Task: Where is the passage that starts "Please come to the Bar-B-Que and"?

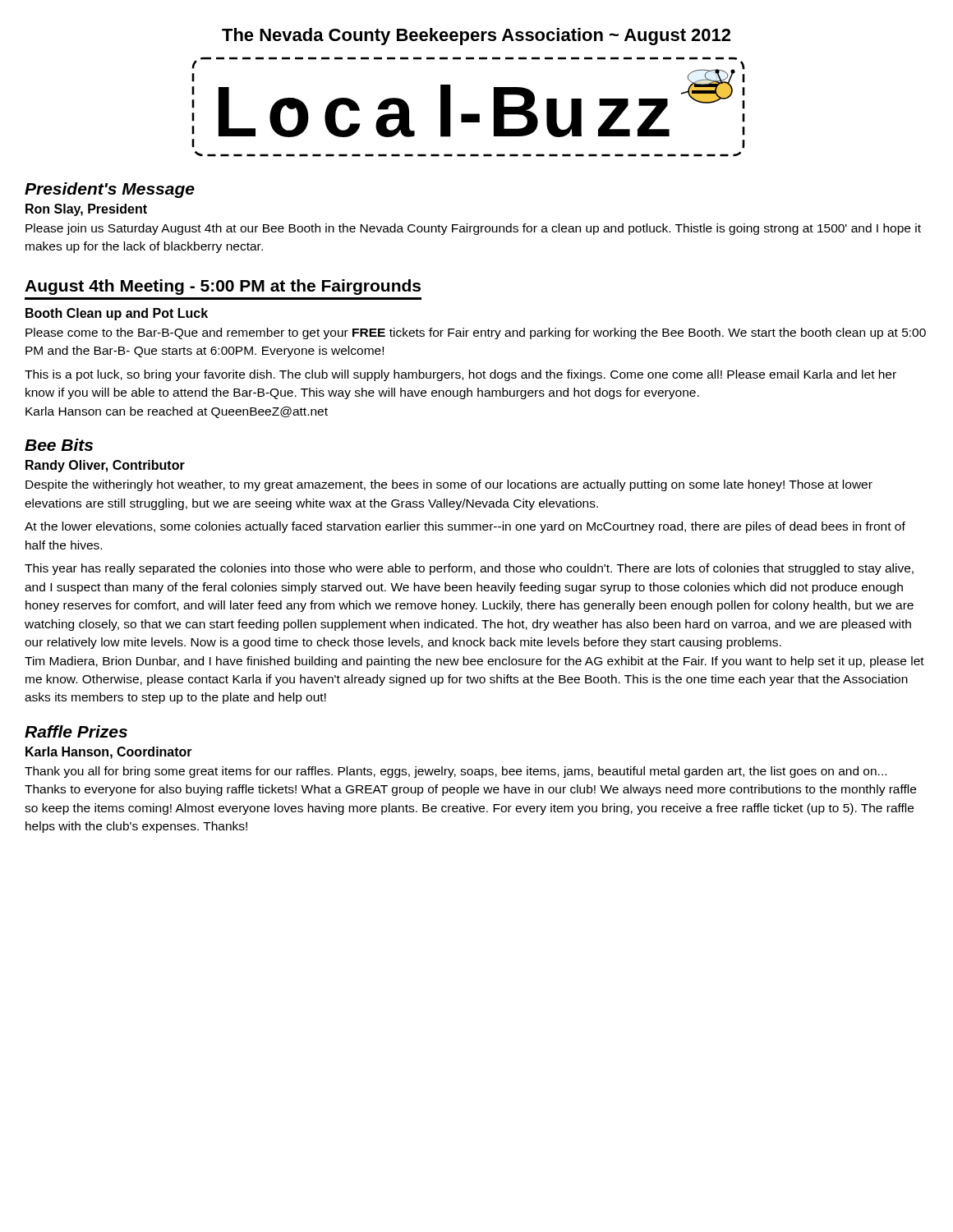Action: [476, 342]
